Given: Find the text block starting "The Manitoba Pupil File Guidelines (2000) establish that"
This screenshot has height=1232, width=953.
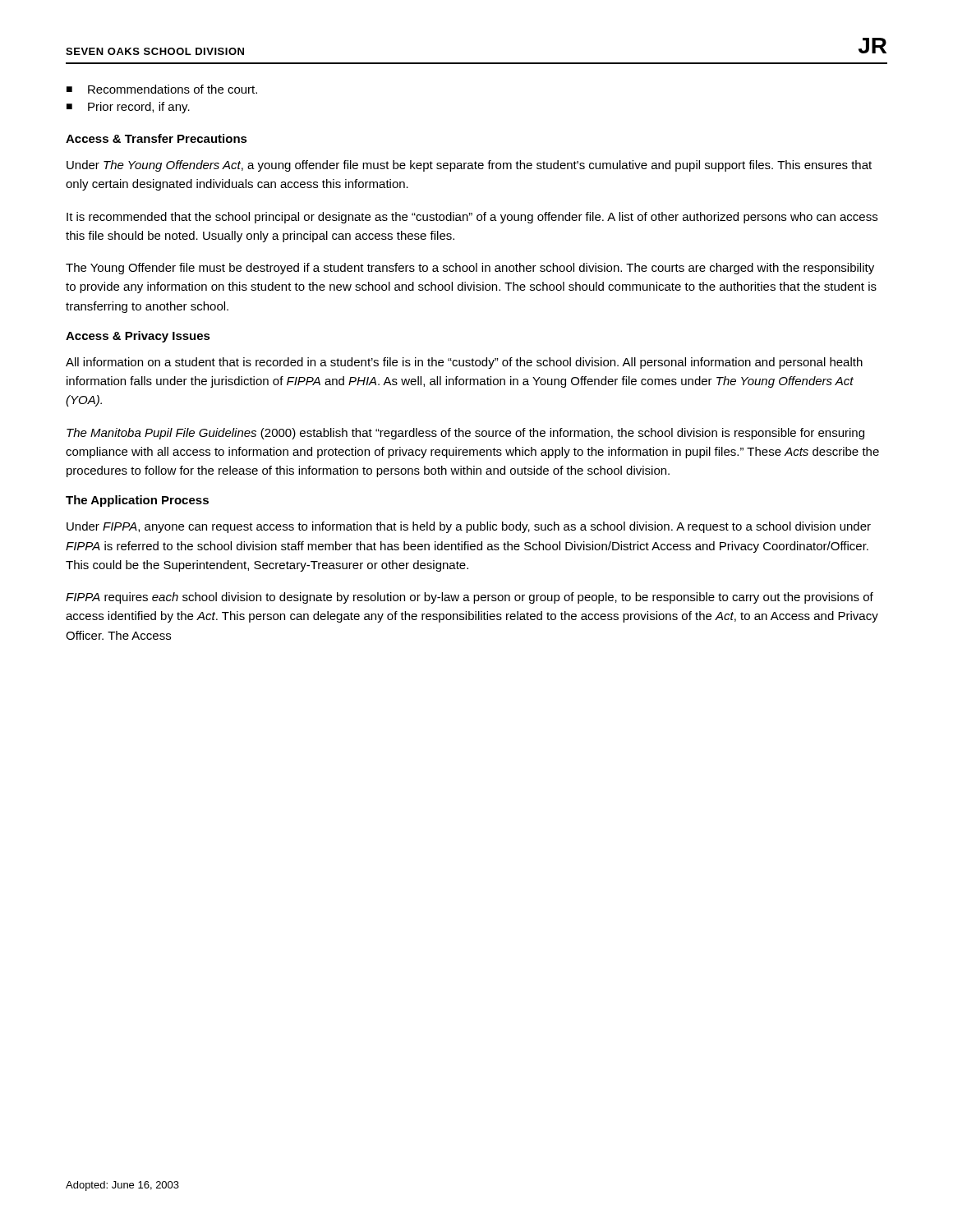Looking at the screenshot, I should pos(472,451).
